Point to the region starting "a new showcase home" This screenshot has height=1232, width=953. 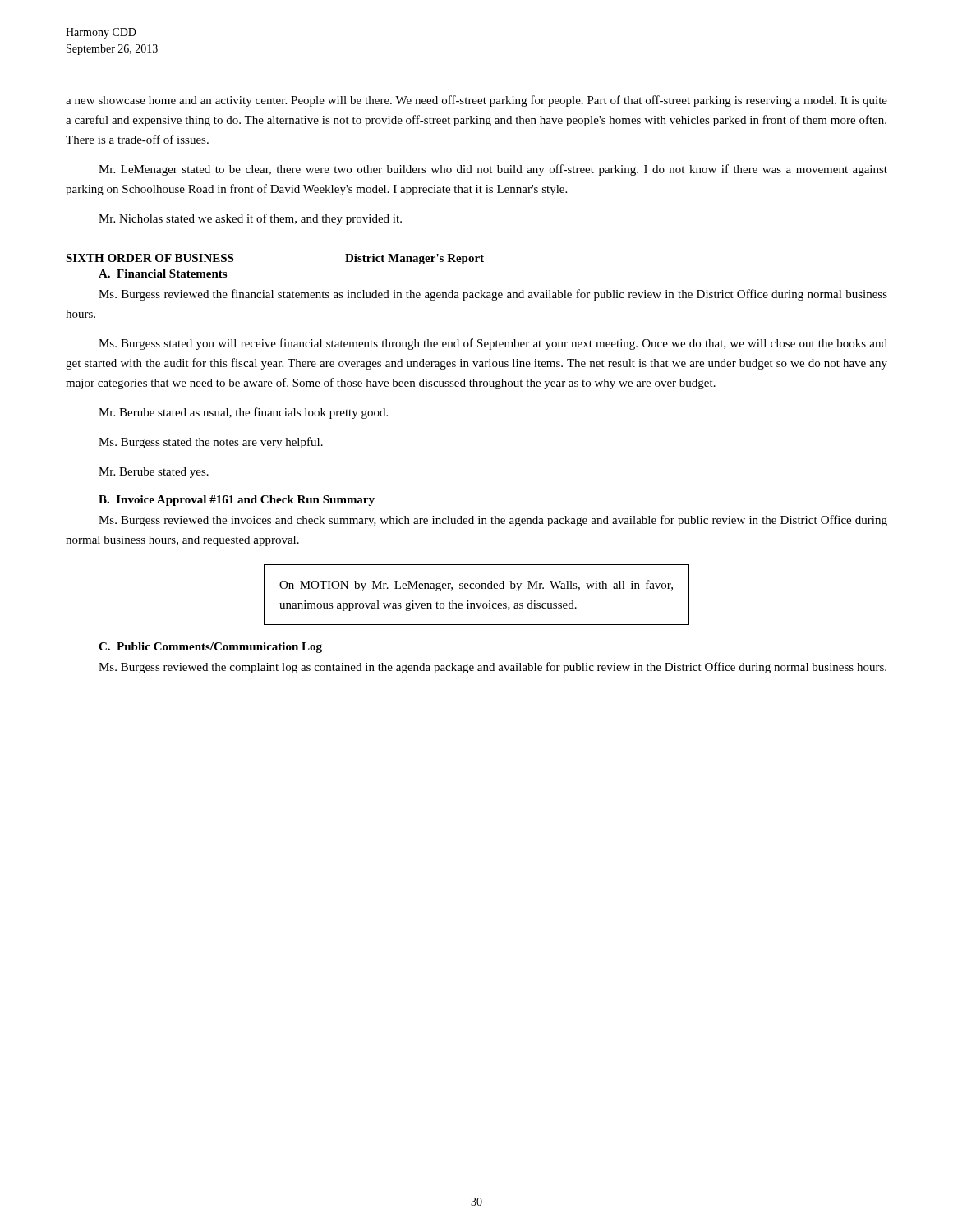[476, 120]
